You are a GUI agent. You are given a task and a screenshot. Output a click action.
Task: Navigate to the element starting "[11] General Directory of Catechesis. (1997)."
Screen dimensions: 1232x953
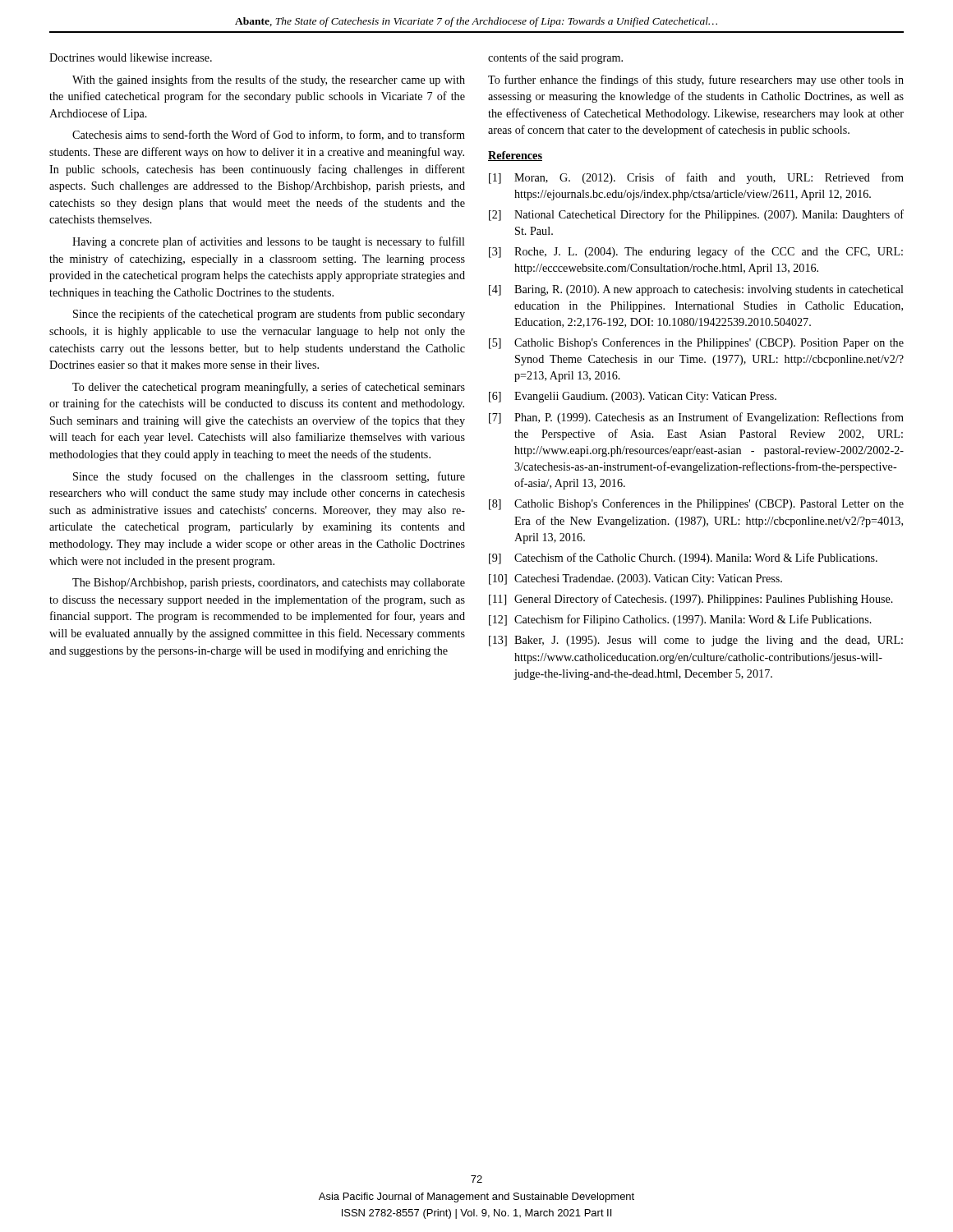pos(696,599)
